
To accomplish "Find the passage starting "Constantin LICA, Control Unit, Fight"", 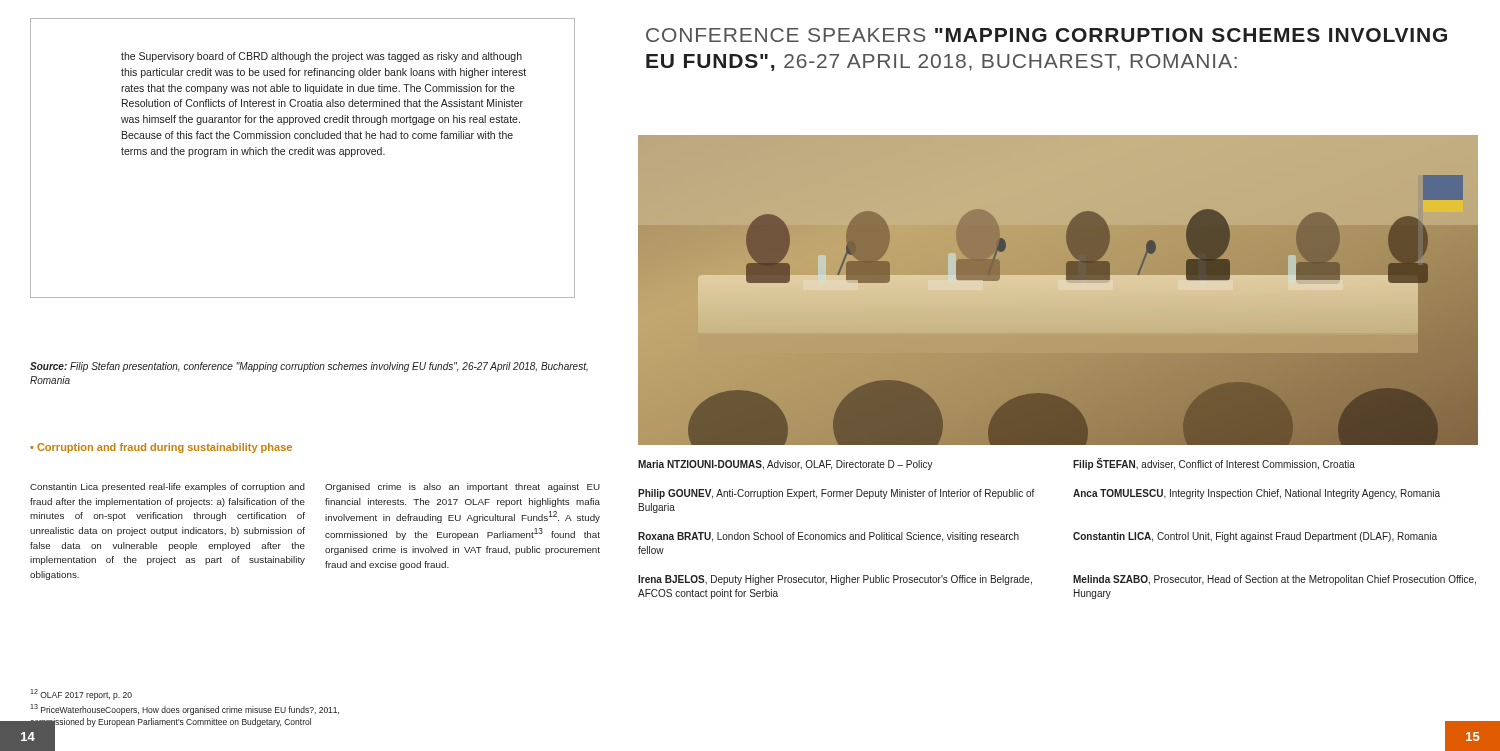I will pyautogui.click(x=1255, y=536).
